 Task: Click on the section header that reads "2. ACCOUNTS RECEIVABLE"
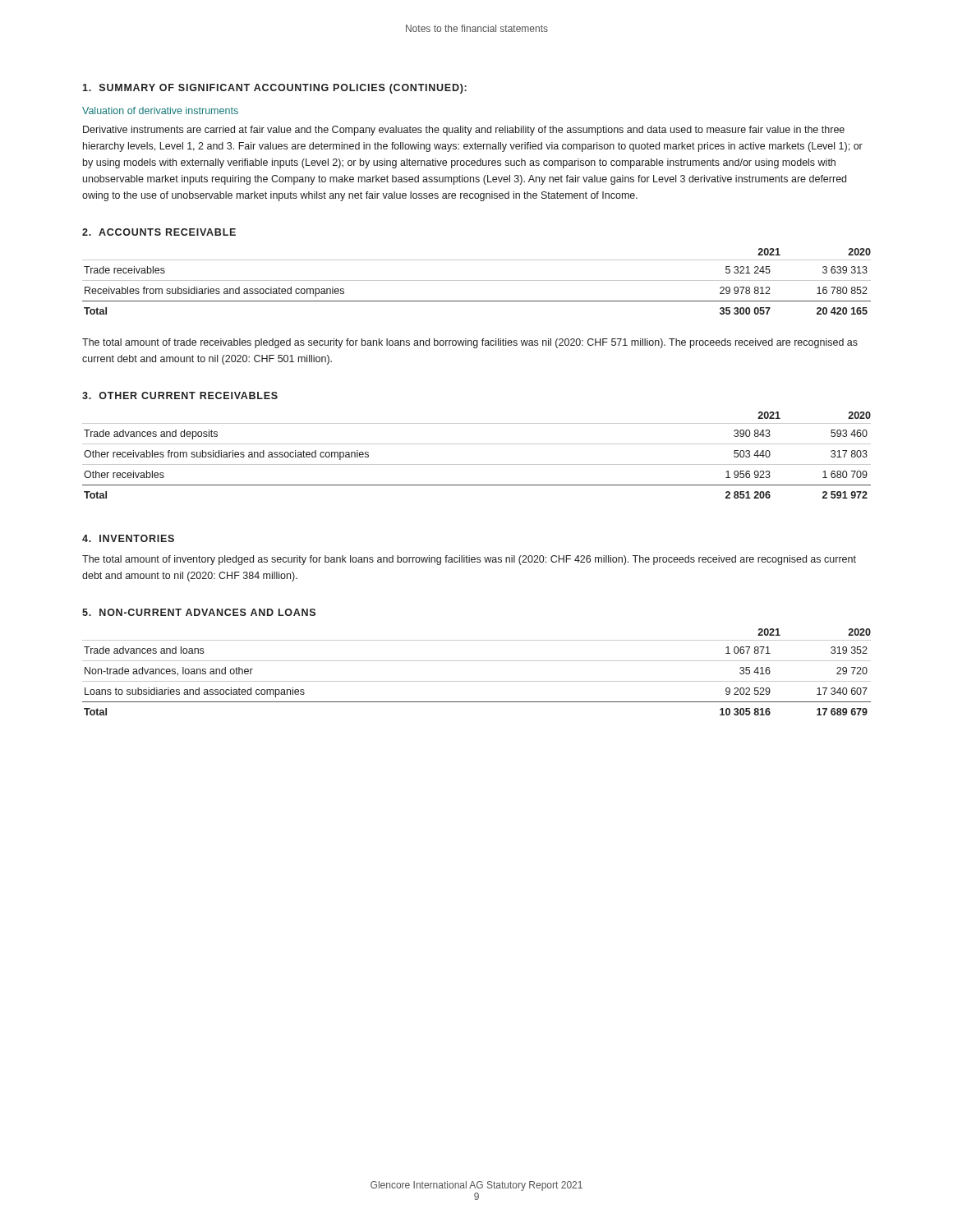click(159, 232)
